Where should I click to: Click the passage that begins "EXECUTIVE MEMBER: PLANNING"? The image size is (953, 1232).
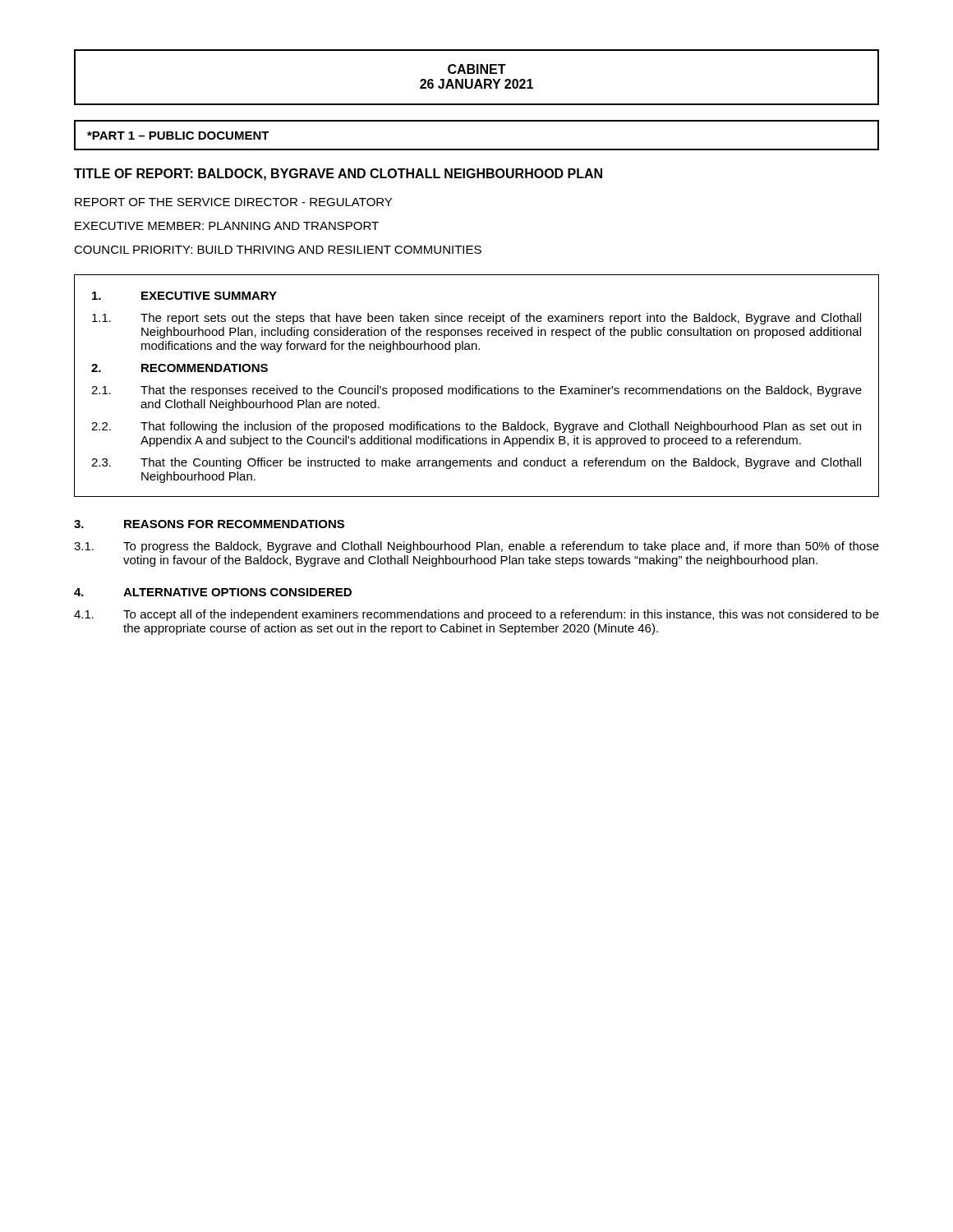point(226,225)
